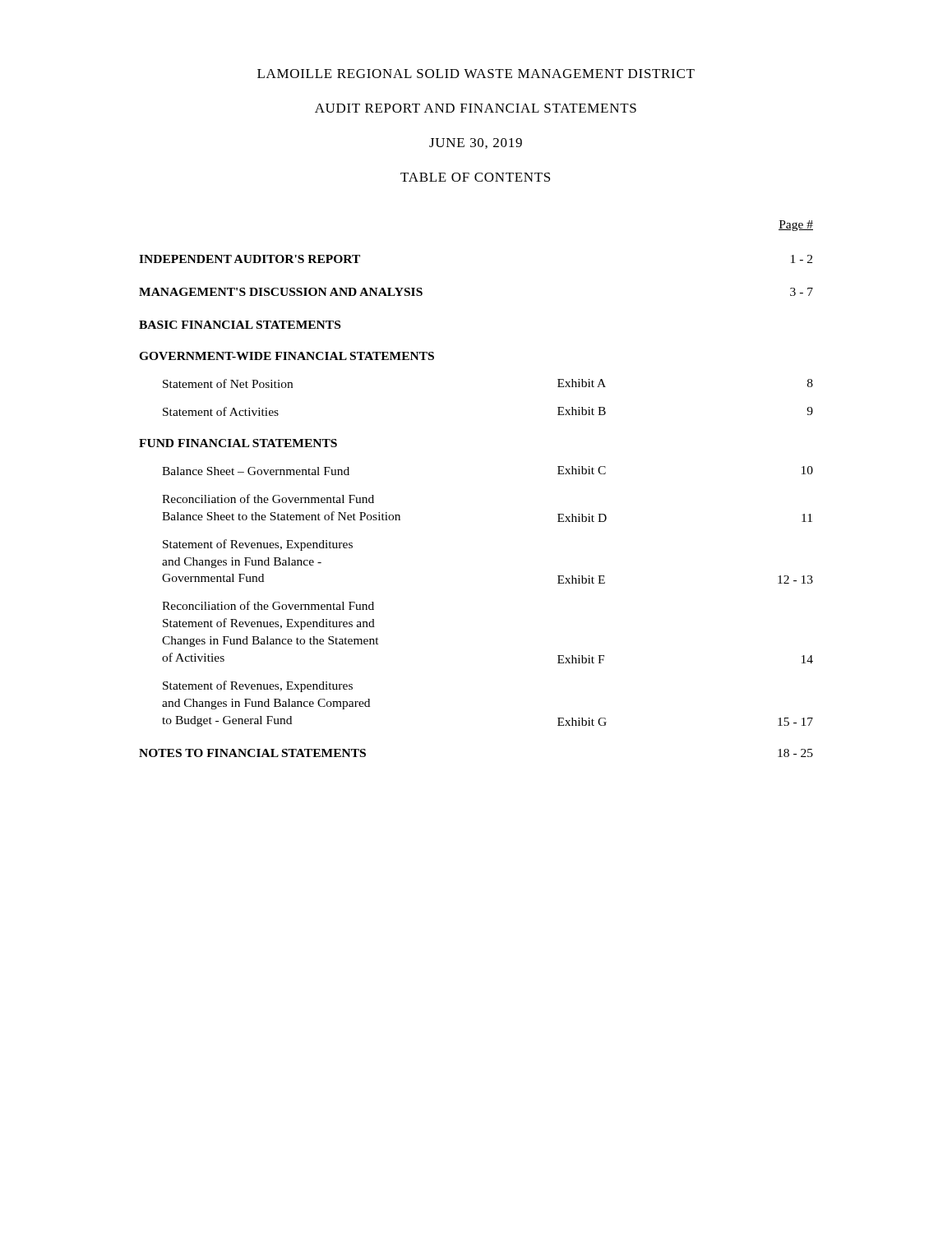Where does it say "TABLE OF CONTENTS"?
Image resolution: width=952 pixels, height=1233 pixels.
476,177
